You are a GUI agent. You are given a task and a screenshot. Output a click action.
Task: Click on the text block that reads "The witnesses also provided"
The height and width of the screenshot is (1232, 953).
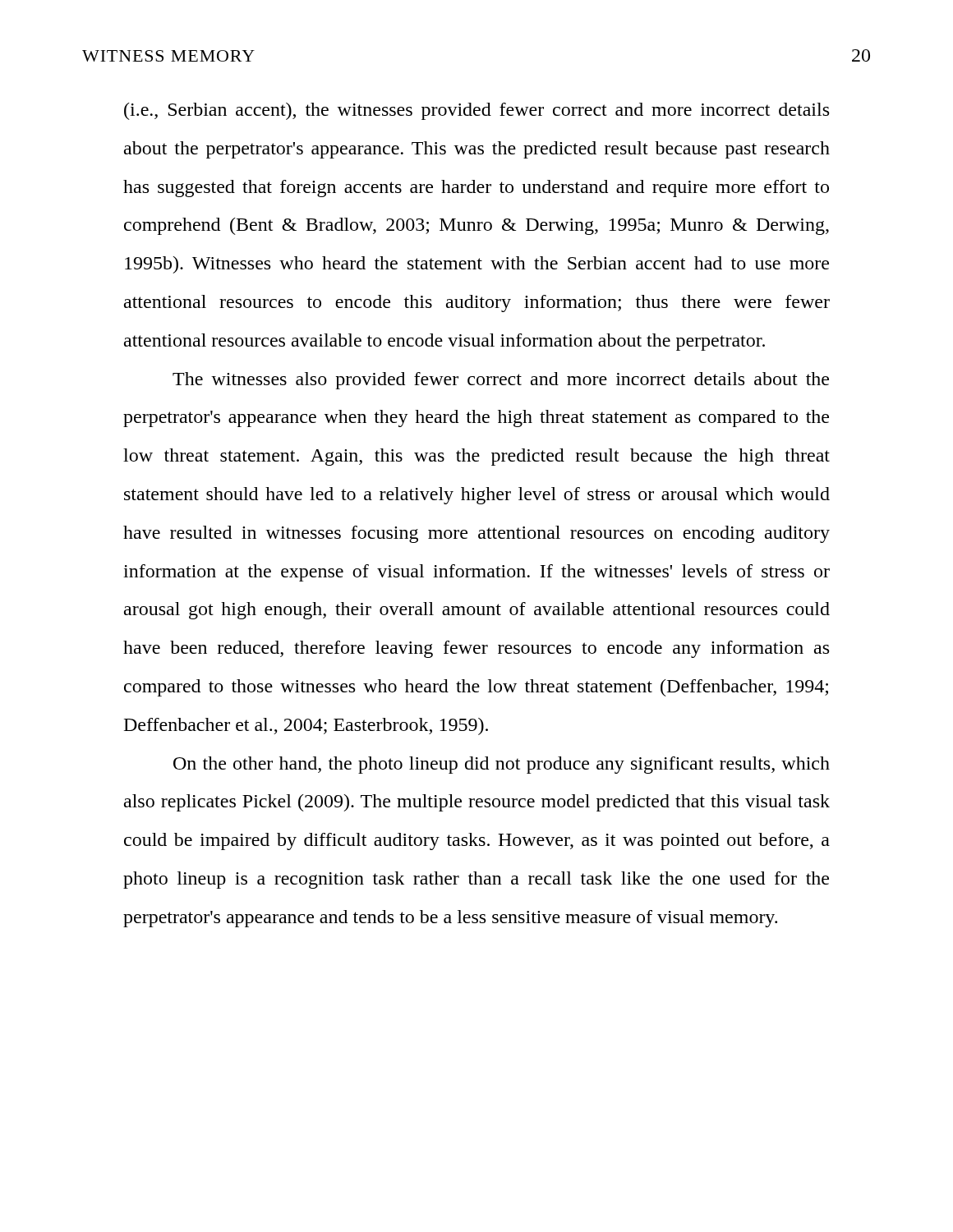pyautogui.click(x=501, y=381)
